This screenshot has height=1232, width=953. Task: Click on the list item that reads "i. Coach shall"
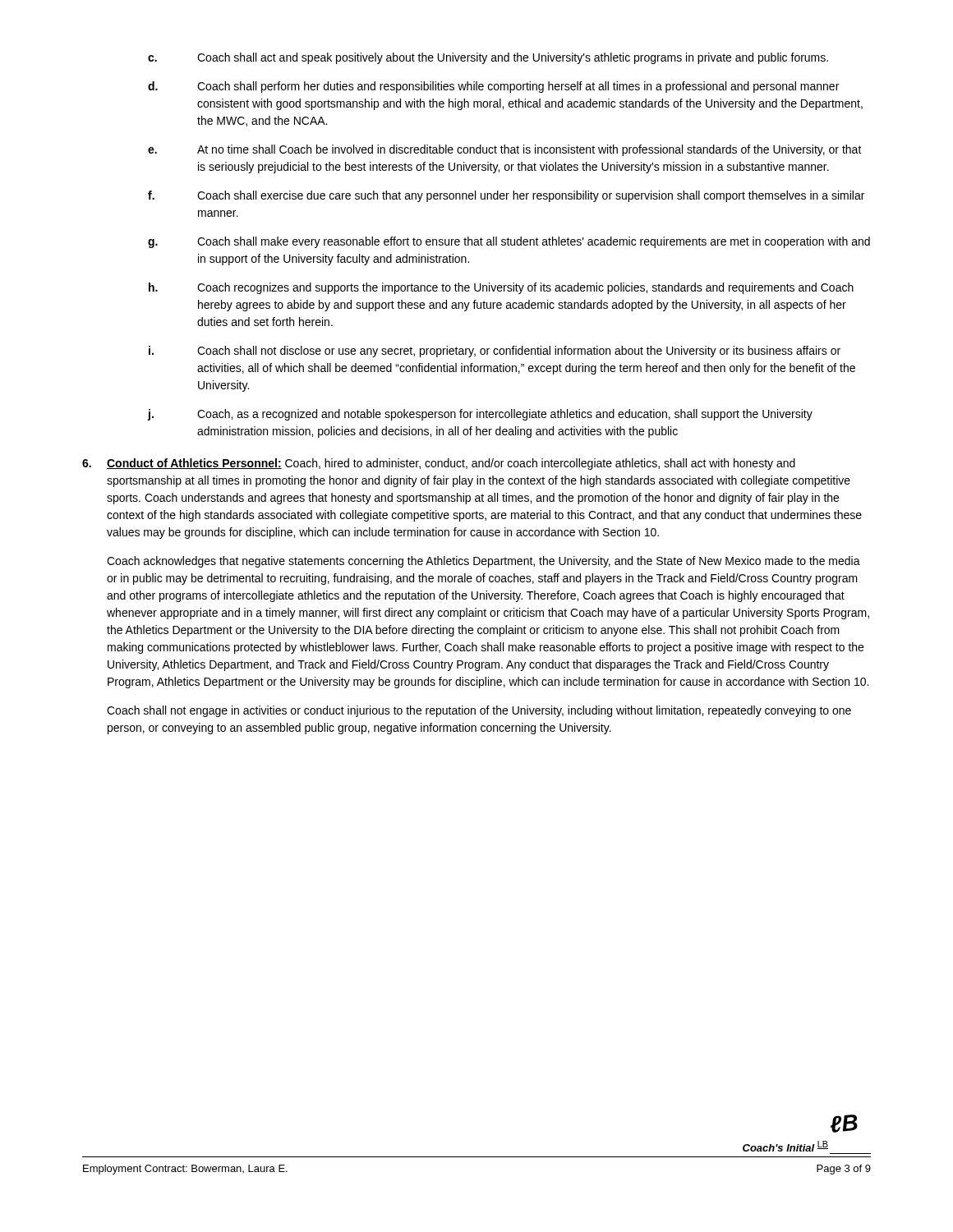coord(476,368)
